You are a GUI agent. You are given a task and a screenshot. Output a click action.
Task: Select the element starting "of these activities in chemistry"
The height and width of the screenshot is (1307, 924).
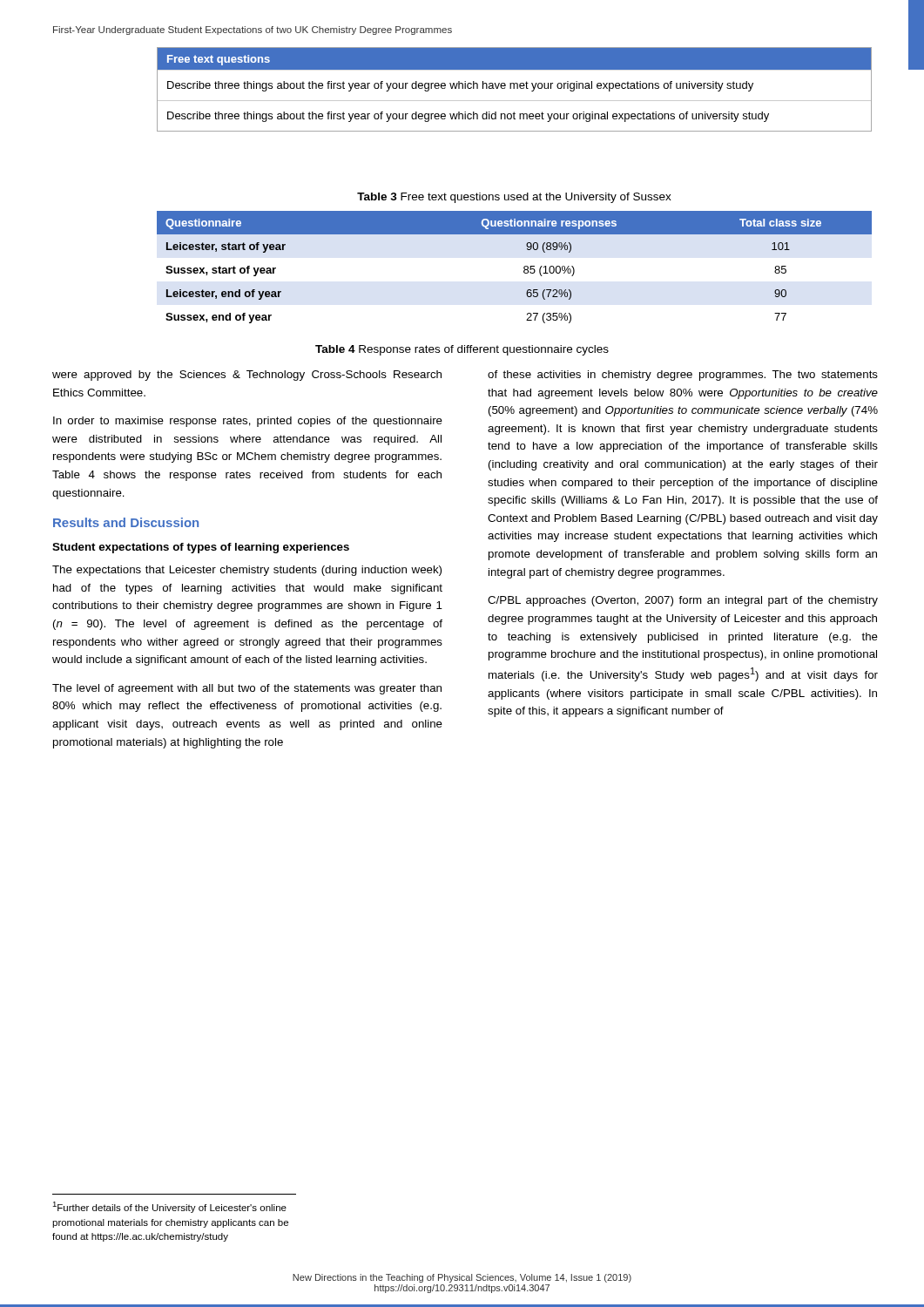pyautogui.click(x=683, y=473)
